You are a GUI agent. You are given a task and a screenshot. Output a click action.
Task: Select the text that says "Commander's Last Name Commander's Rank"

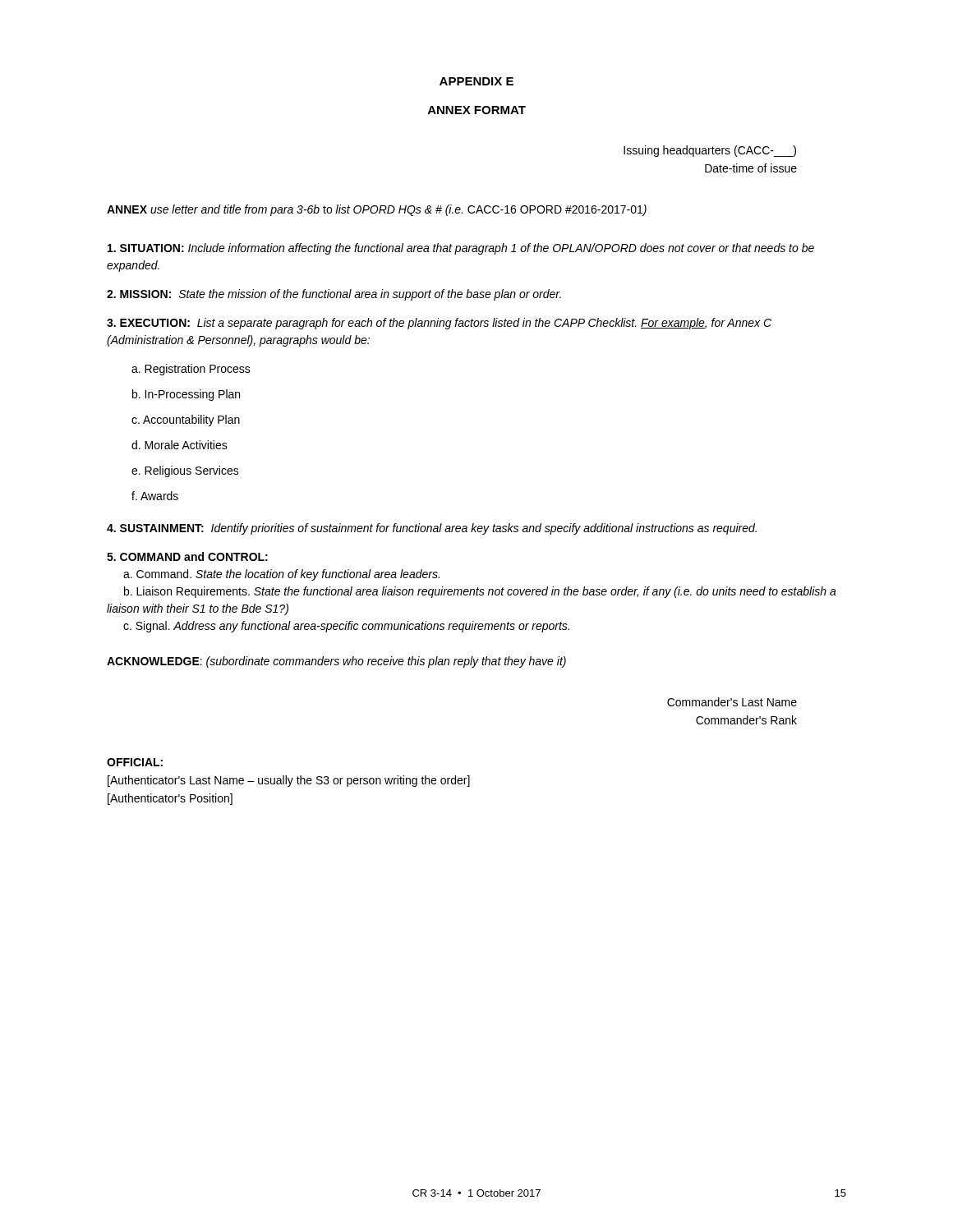(x=732, y=711)
